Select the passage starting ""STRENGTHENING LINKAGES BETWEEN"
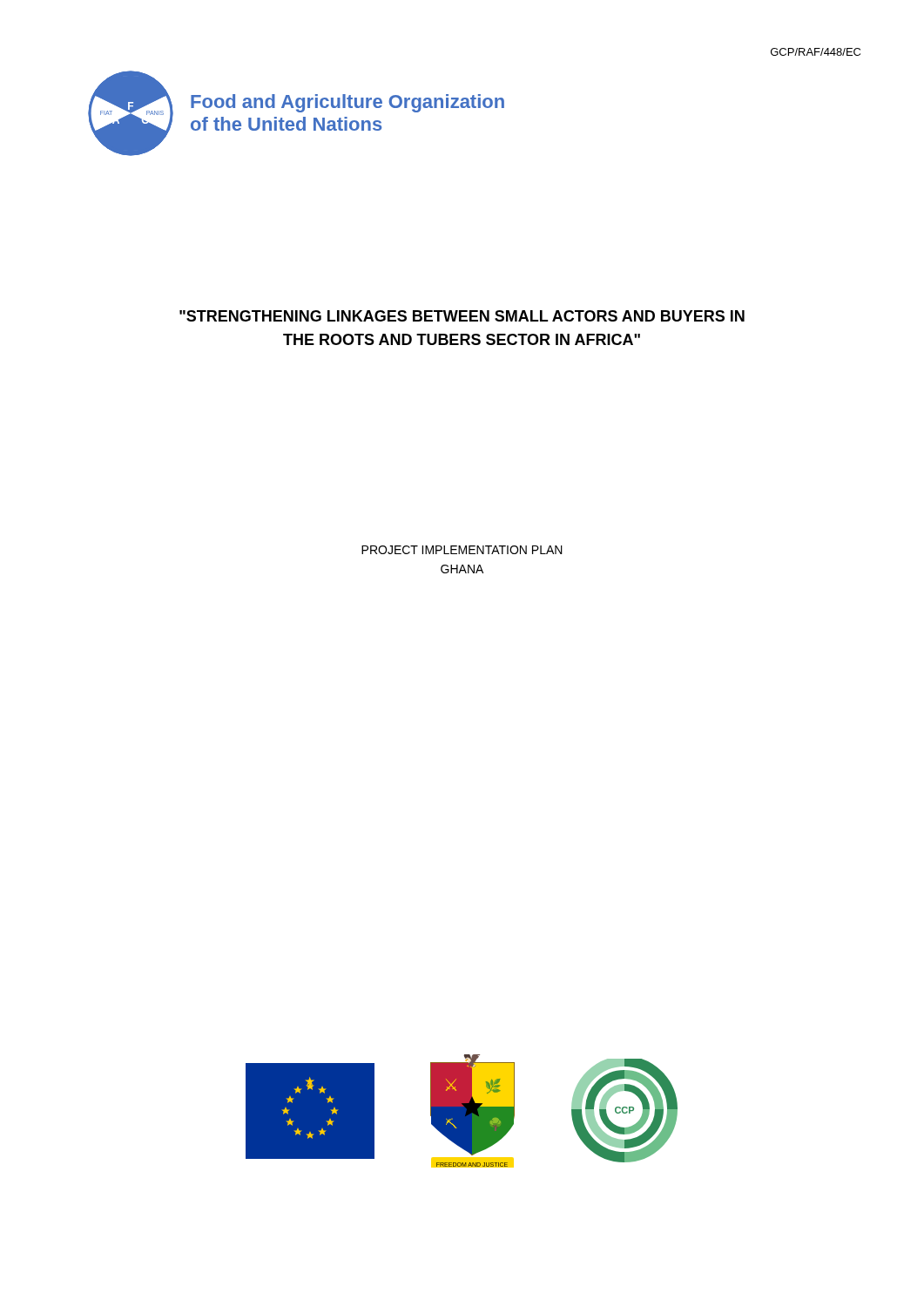This screenshot has height=1307, width=924. 462,328
